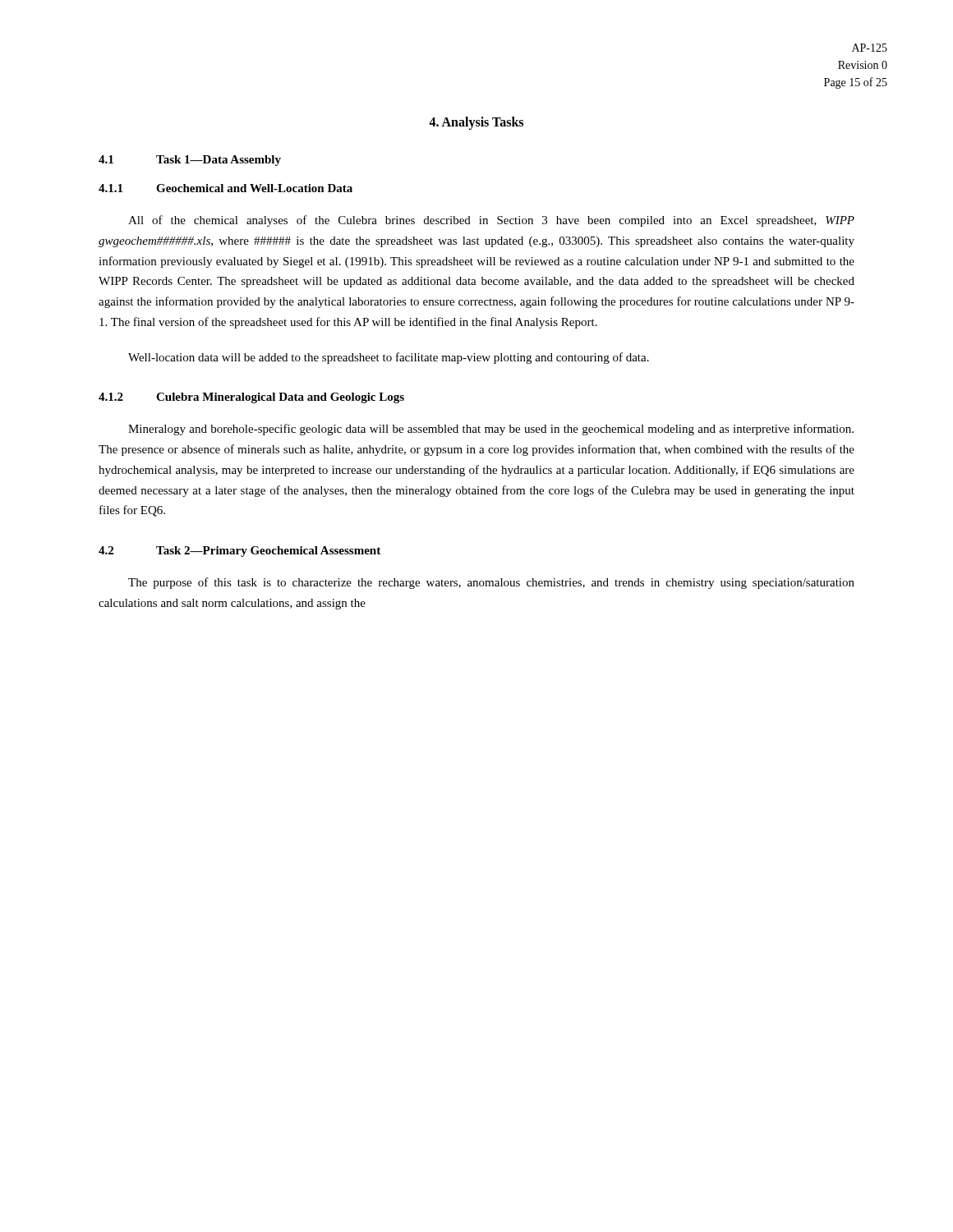
Task: Point to the block beginning "Well-location data will"
Action: (389, 357)
